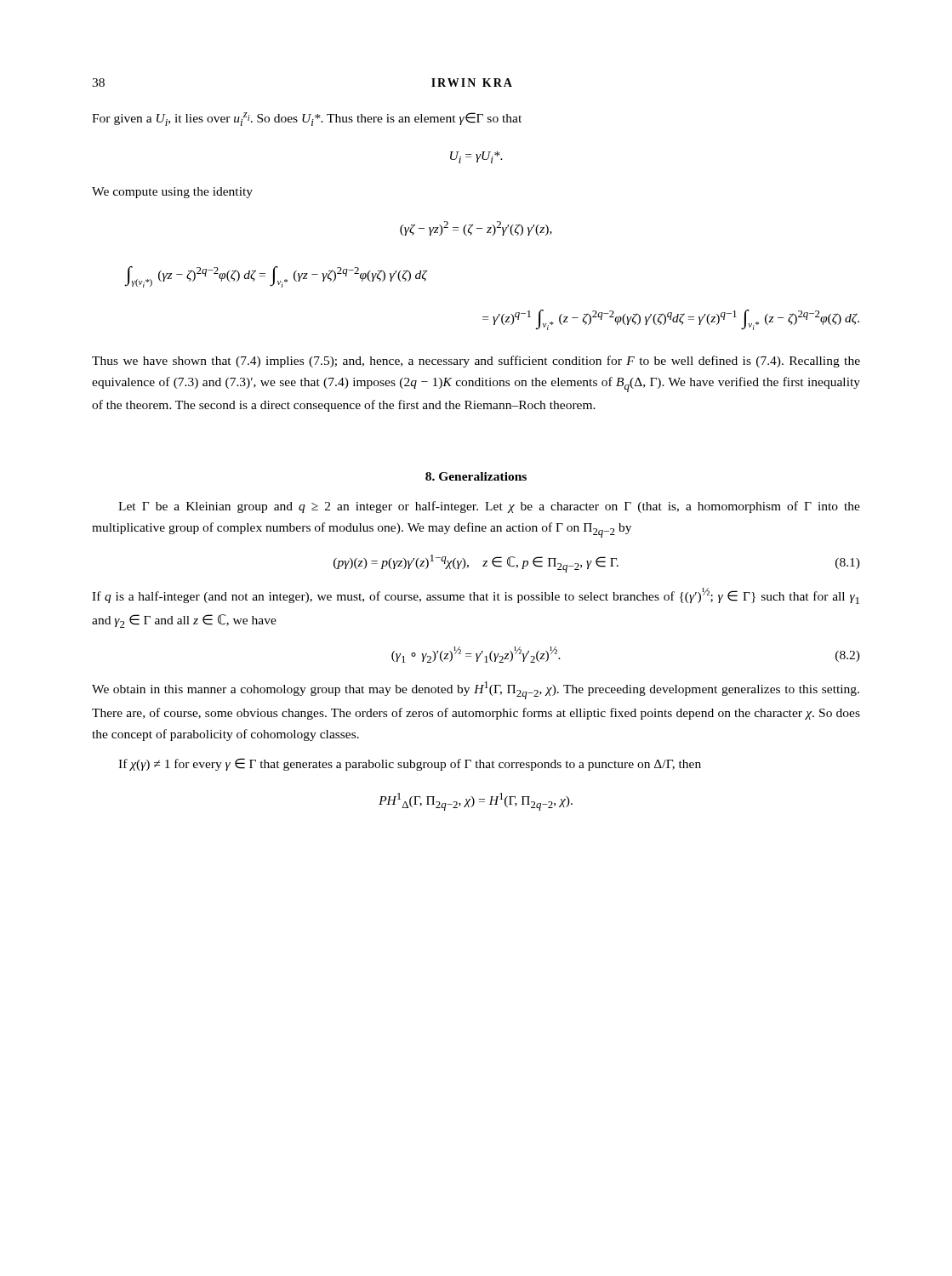Navigate to the element starting "∫ γ(vi*) (γz −"
The image size is (952, 1276).
pyautogui.click(x=276, y=277)
